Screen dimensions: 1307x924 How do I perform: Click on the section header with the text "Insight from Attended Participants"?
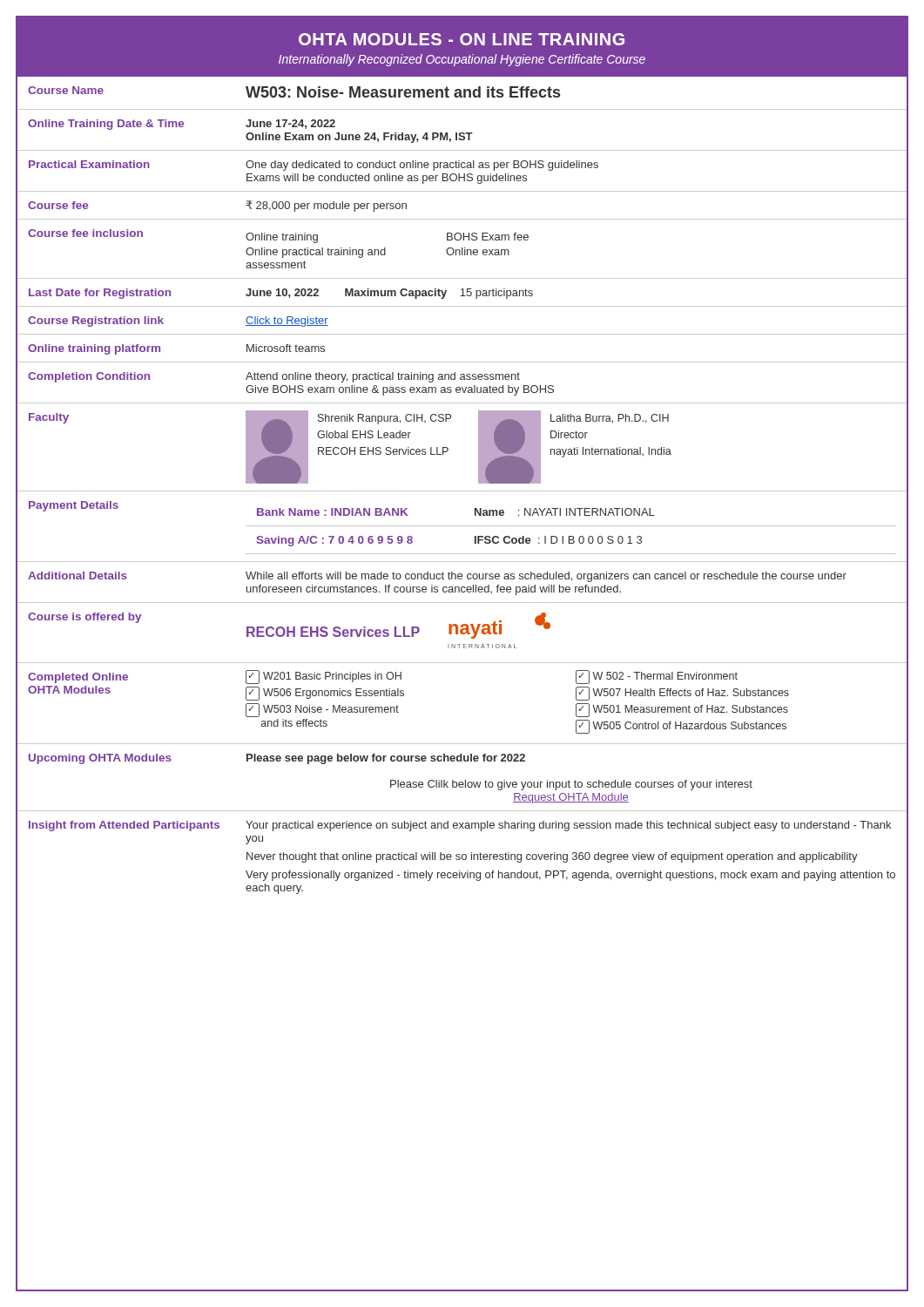124,825
